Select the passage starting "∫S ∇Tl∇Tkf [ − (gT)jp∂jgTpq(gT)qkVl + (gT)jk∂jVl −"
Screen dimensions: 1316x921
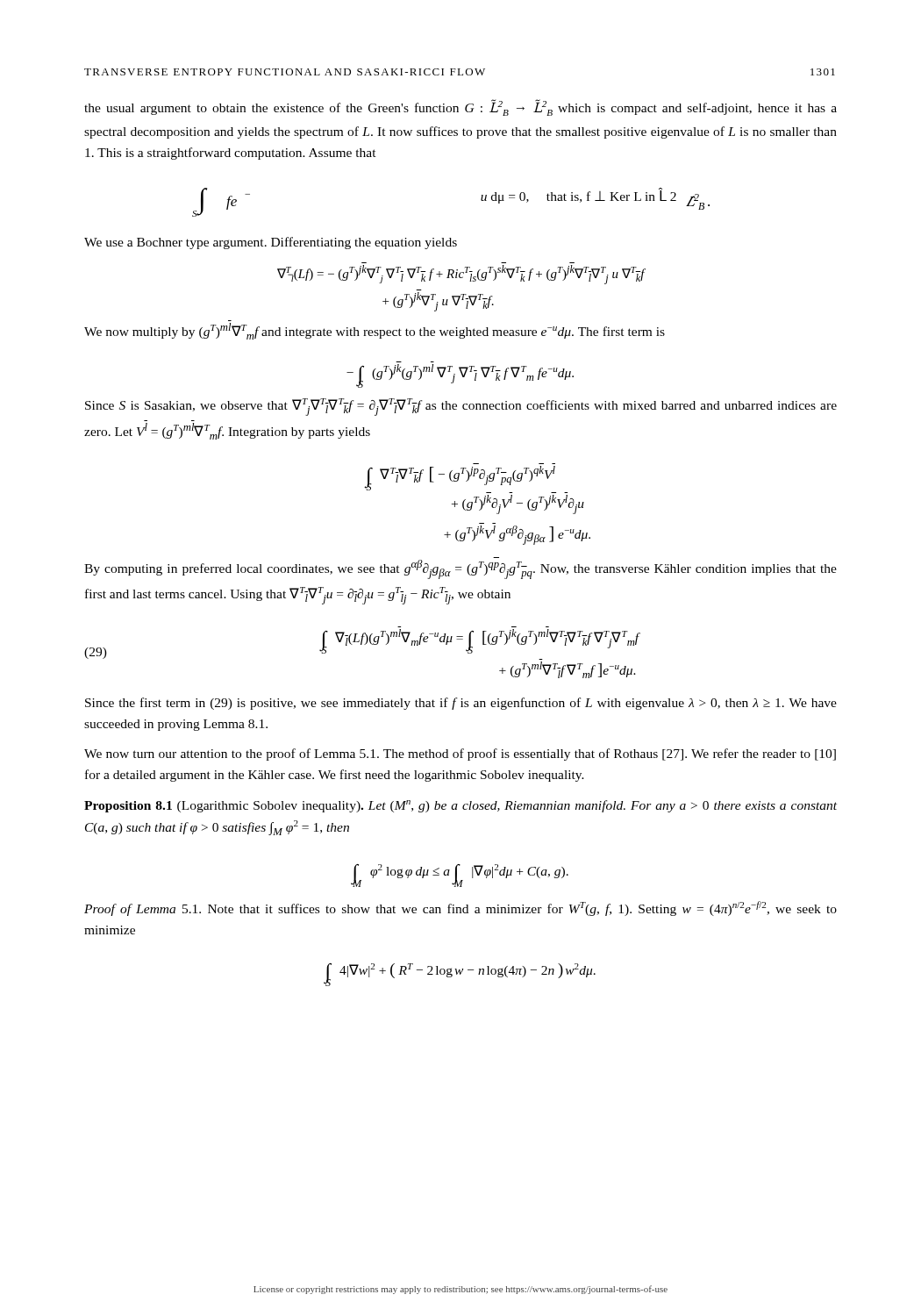point(460,504)
